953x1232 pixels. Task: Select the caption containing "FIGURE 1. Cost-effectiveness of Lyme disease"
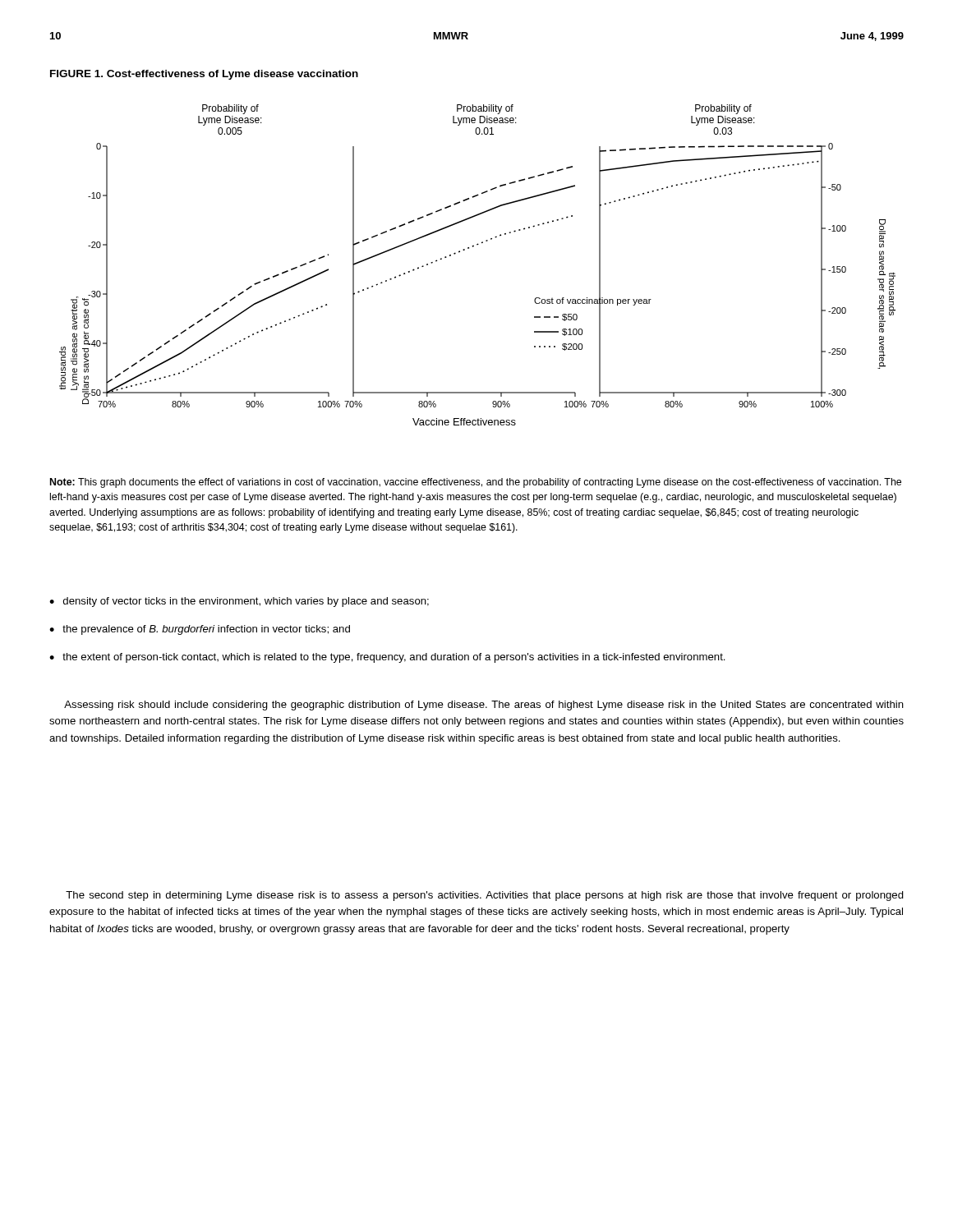[204, 74]
